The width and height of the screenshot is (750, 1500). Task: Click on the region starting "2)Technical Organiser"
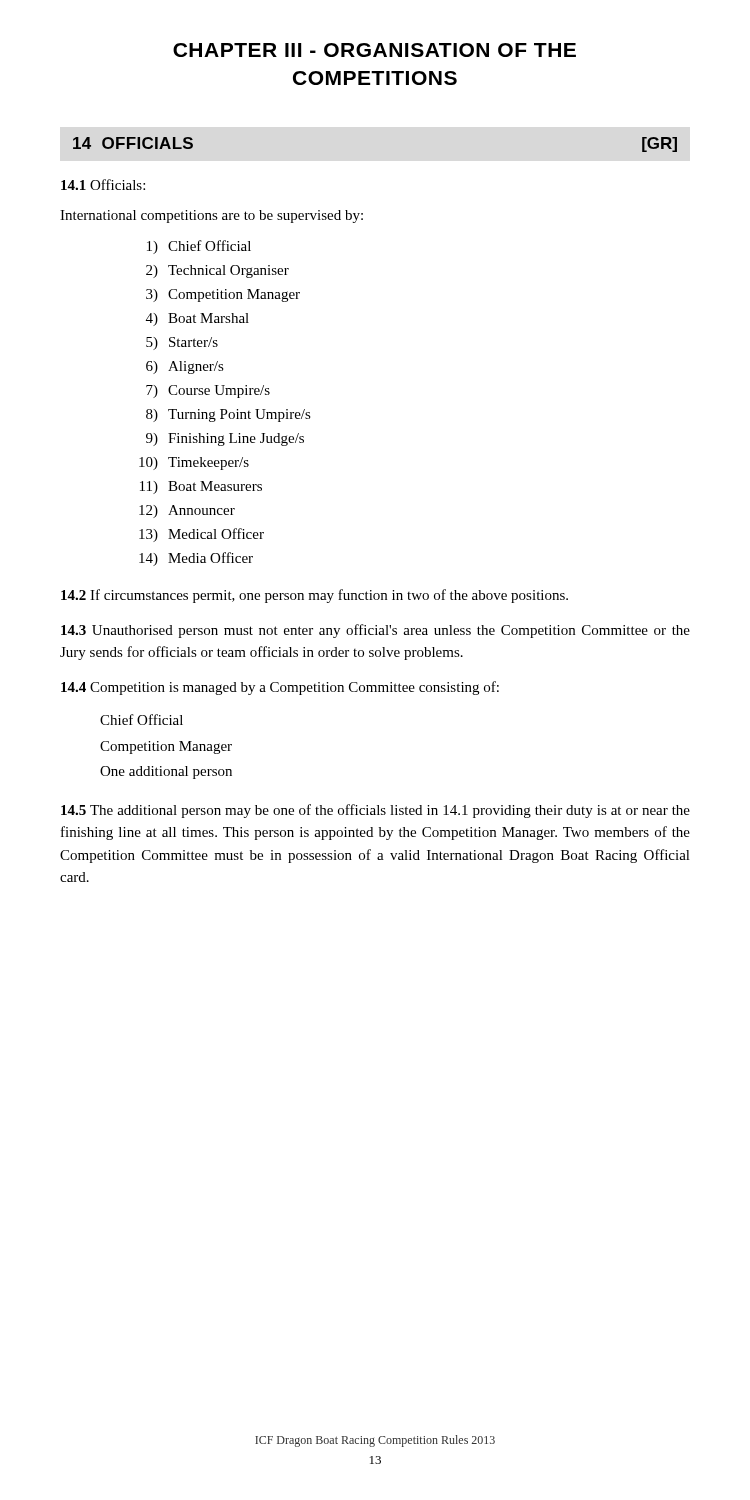tap(204, 270)
